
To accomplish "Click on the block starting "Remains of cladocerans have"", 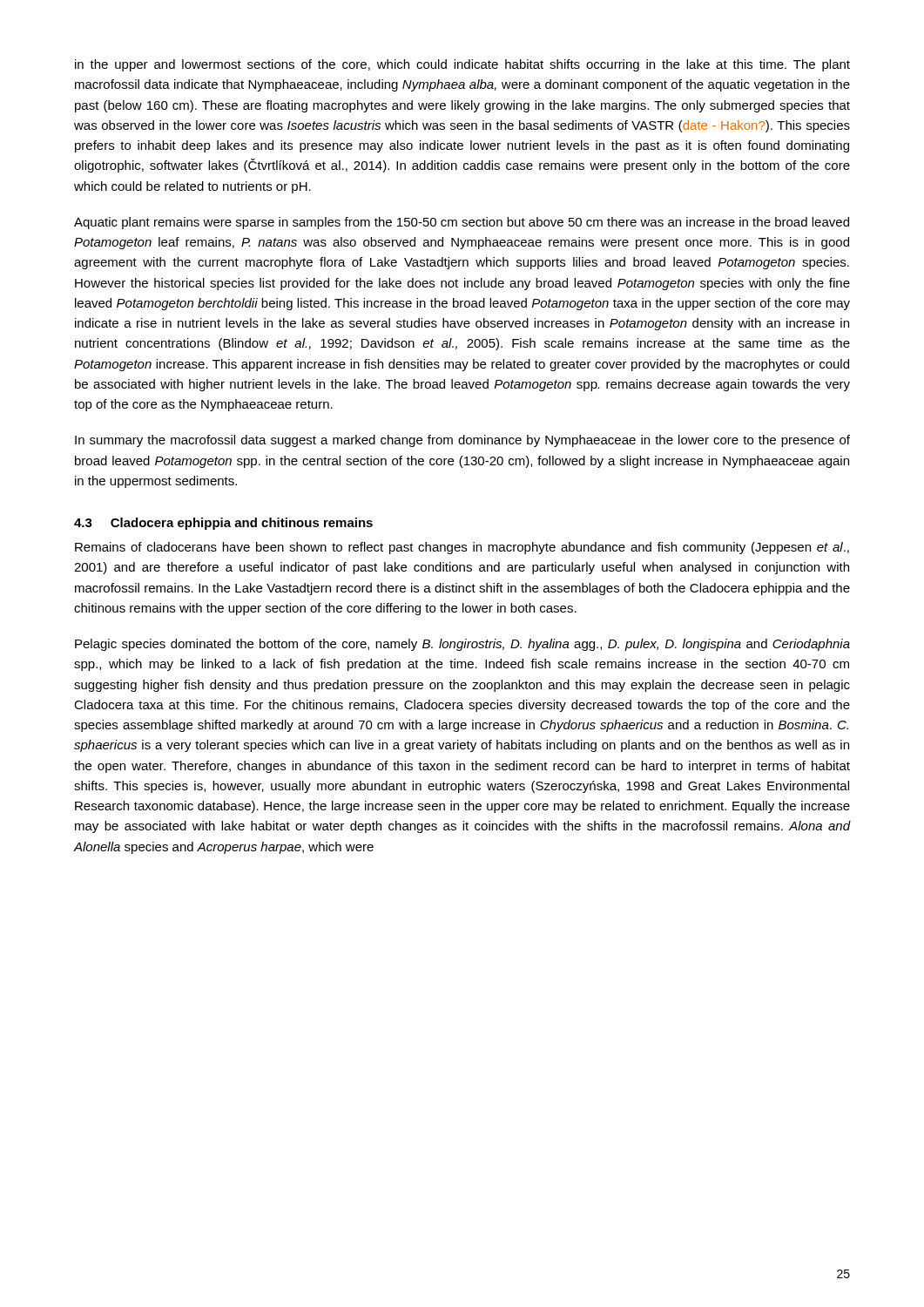I will click(462, 577).
